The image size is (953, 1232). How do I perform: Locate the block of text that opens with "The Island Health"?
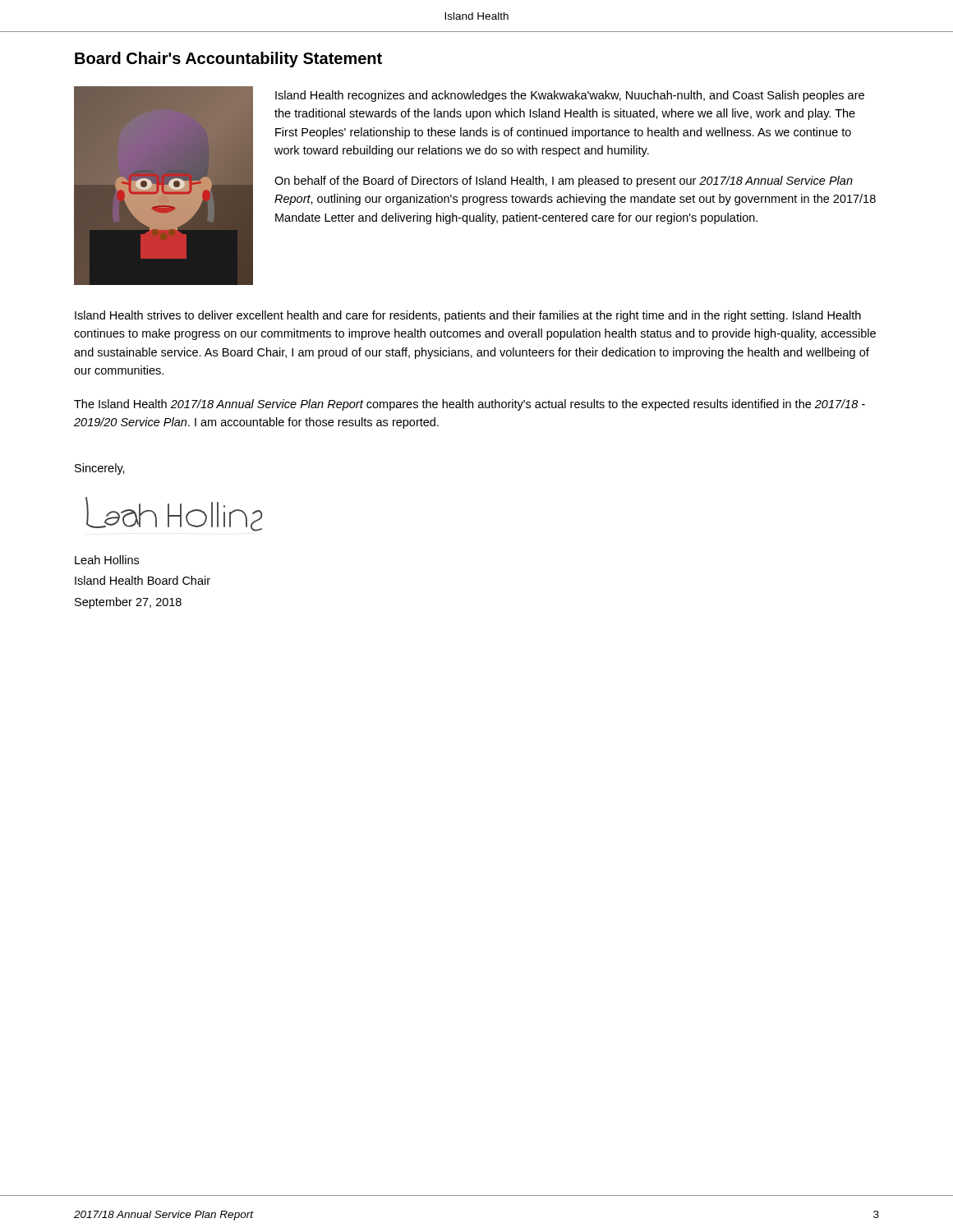[470, 413]
